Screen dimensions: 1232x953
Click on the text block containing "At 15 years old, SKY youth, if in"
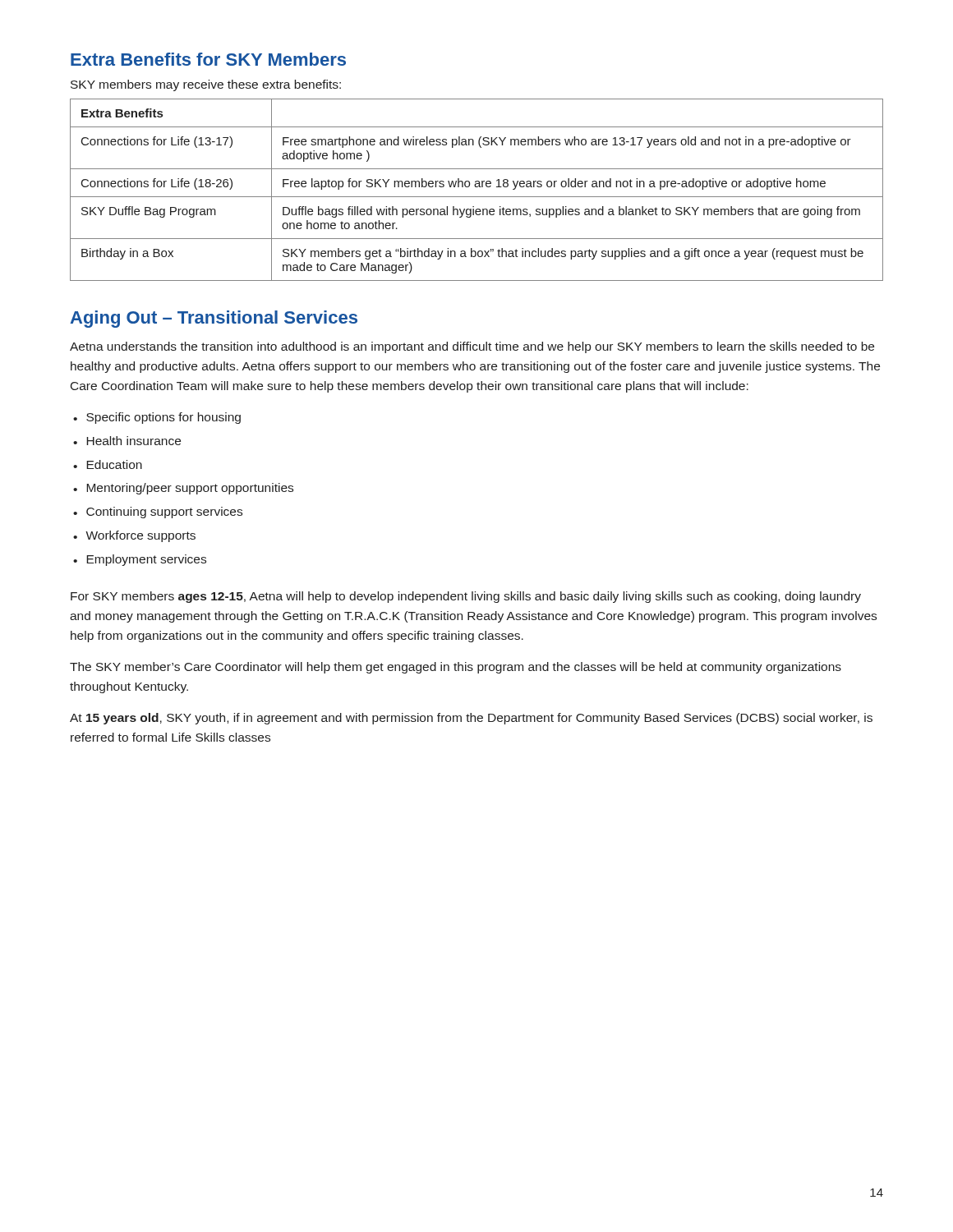pos(476,727)
